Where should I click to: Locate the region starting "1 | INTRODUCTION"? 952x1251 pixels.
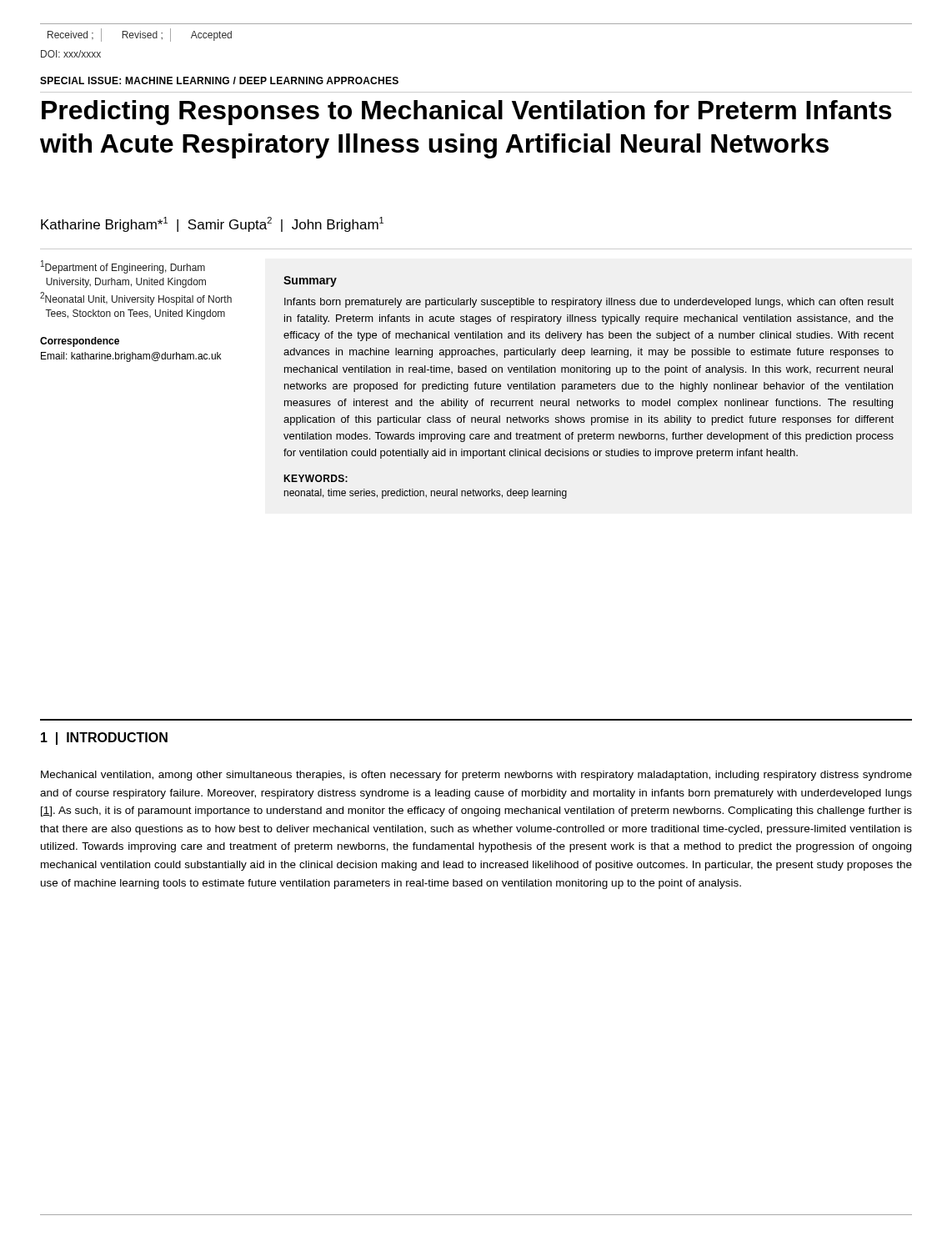pyautogui.click(x=104, y=738)
